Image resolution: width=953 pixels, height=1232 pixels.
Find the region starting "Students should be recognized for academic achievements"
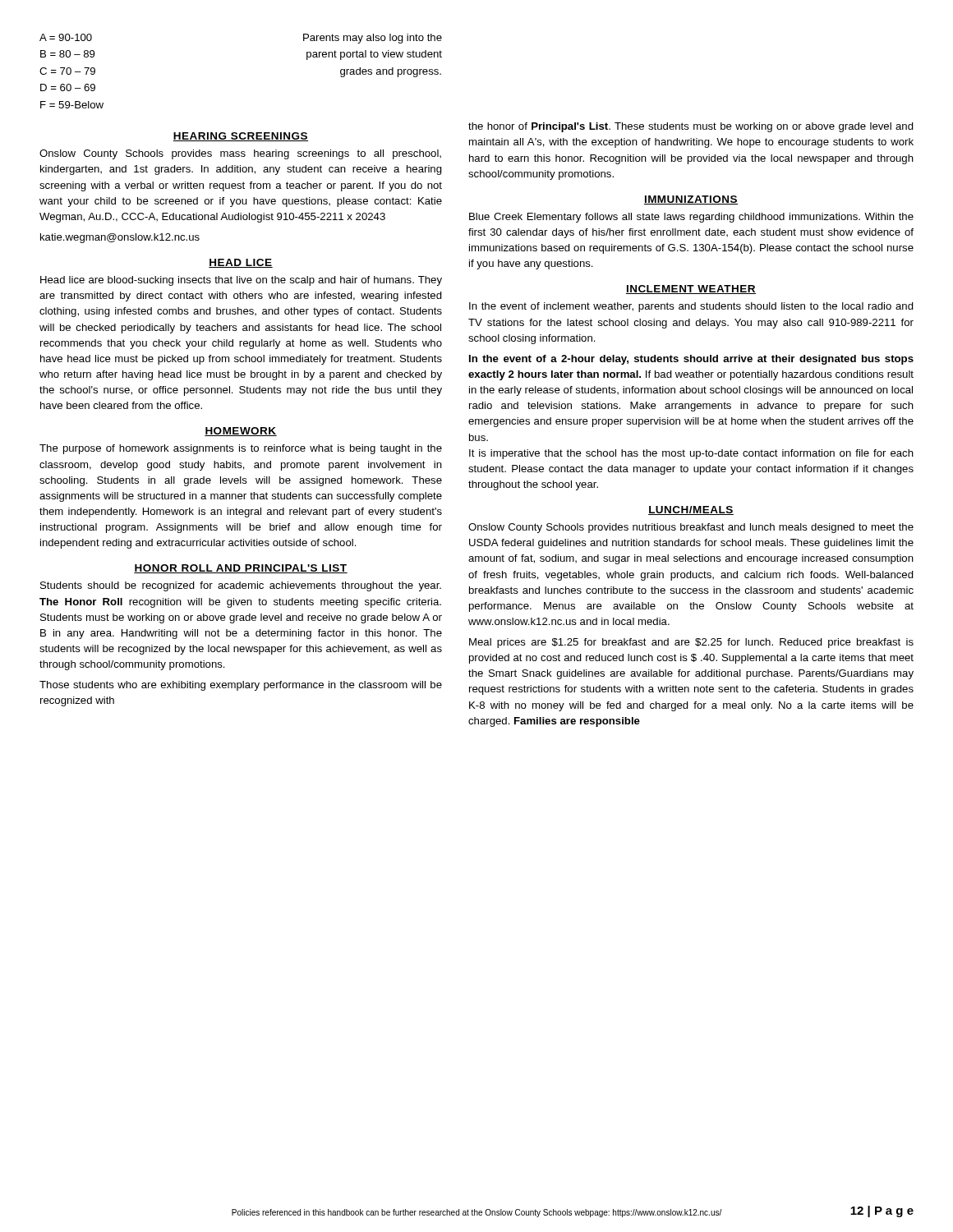click(241, 625)
